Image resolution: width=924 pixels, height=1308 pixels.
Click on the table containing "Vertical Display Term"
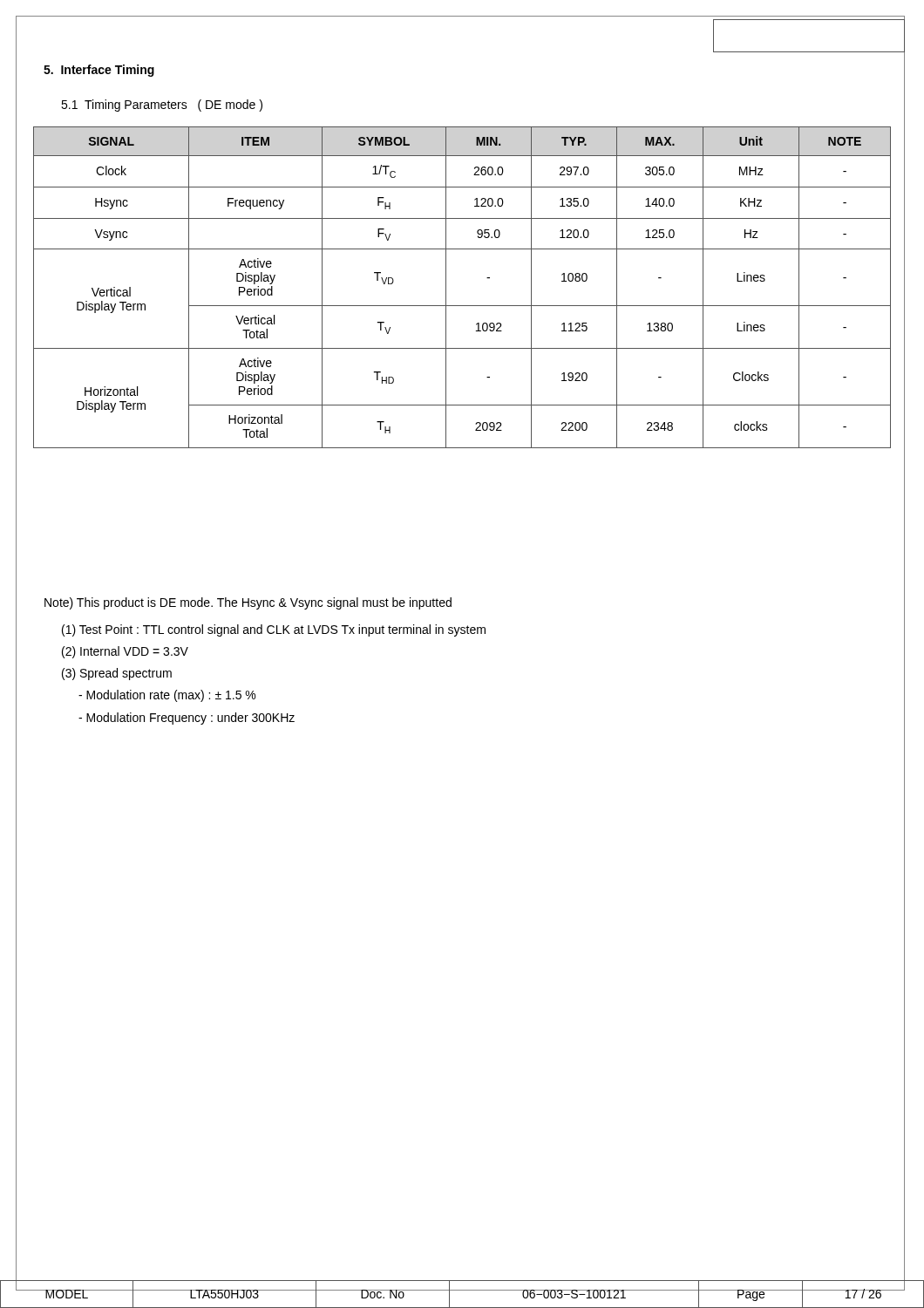(x=462, y=287)
